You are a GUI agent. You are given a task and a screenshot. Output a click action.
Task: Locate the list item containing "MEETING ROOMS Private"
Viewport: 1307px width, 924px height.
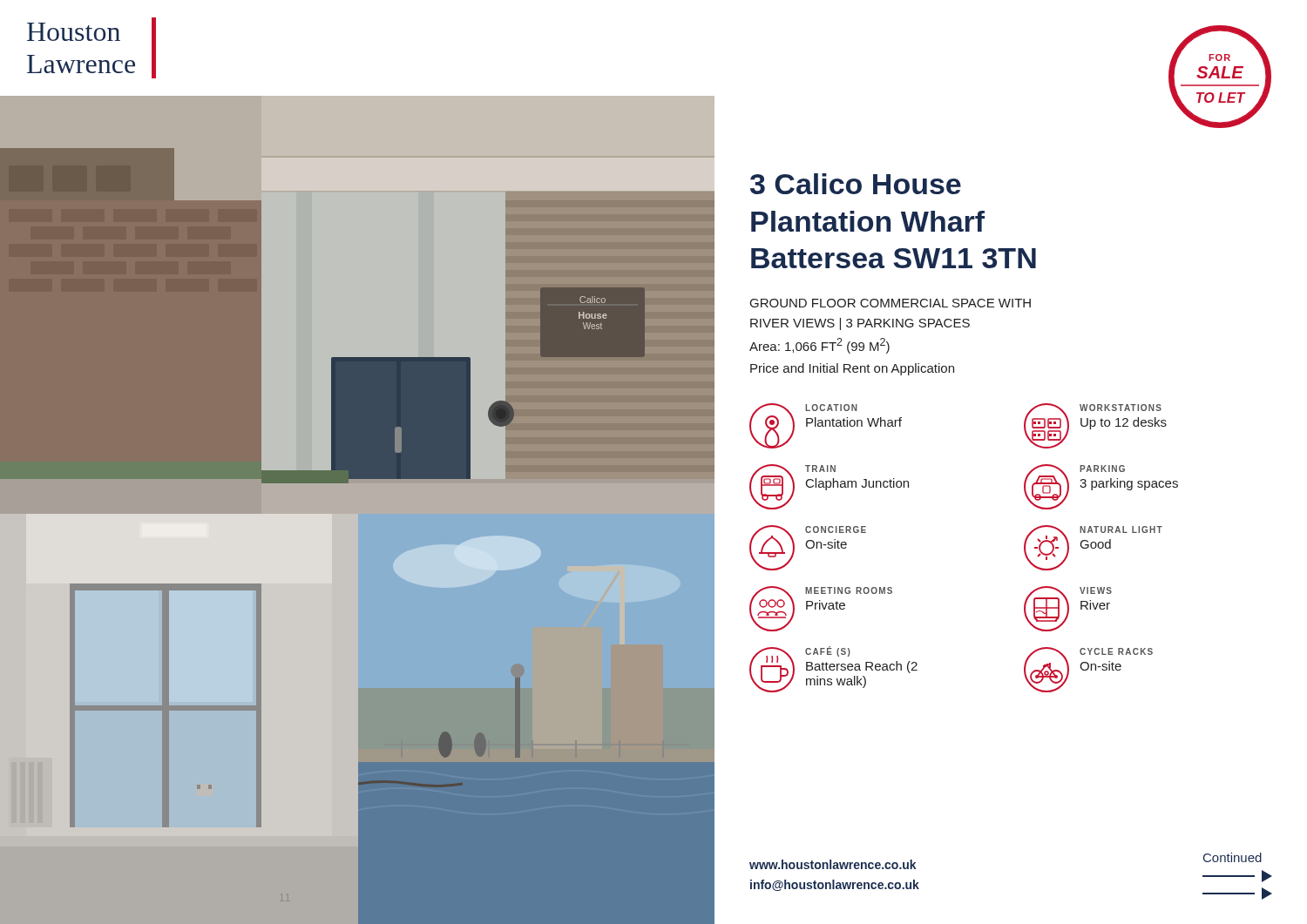[x=822, y=608]
